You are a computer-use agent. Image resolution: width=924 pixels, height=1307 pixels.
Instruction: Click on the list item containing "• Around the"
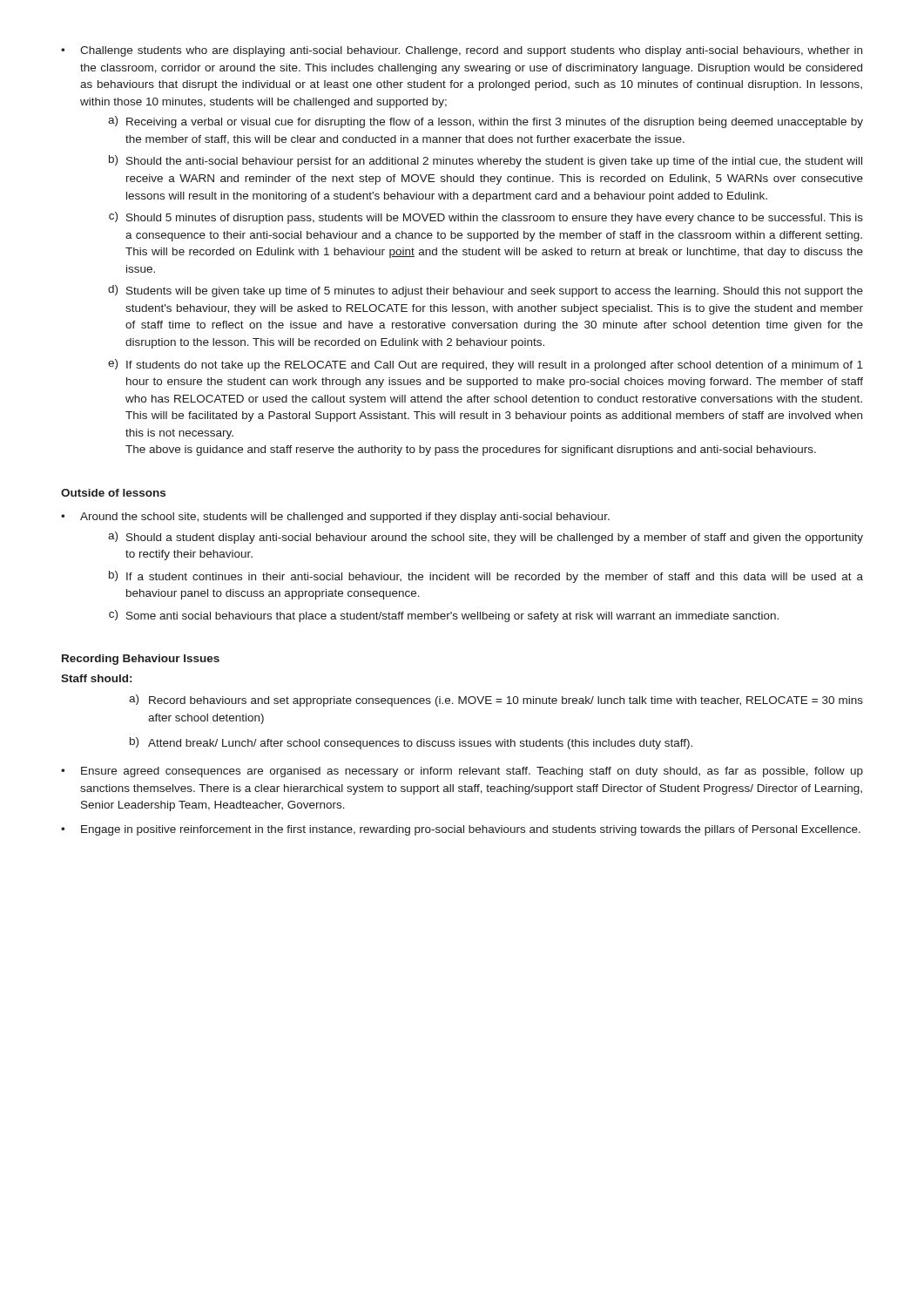(x=336, y=516)
